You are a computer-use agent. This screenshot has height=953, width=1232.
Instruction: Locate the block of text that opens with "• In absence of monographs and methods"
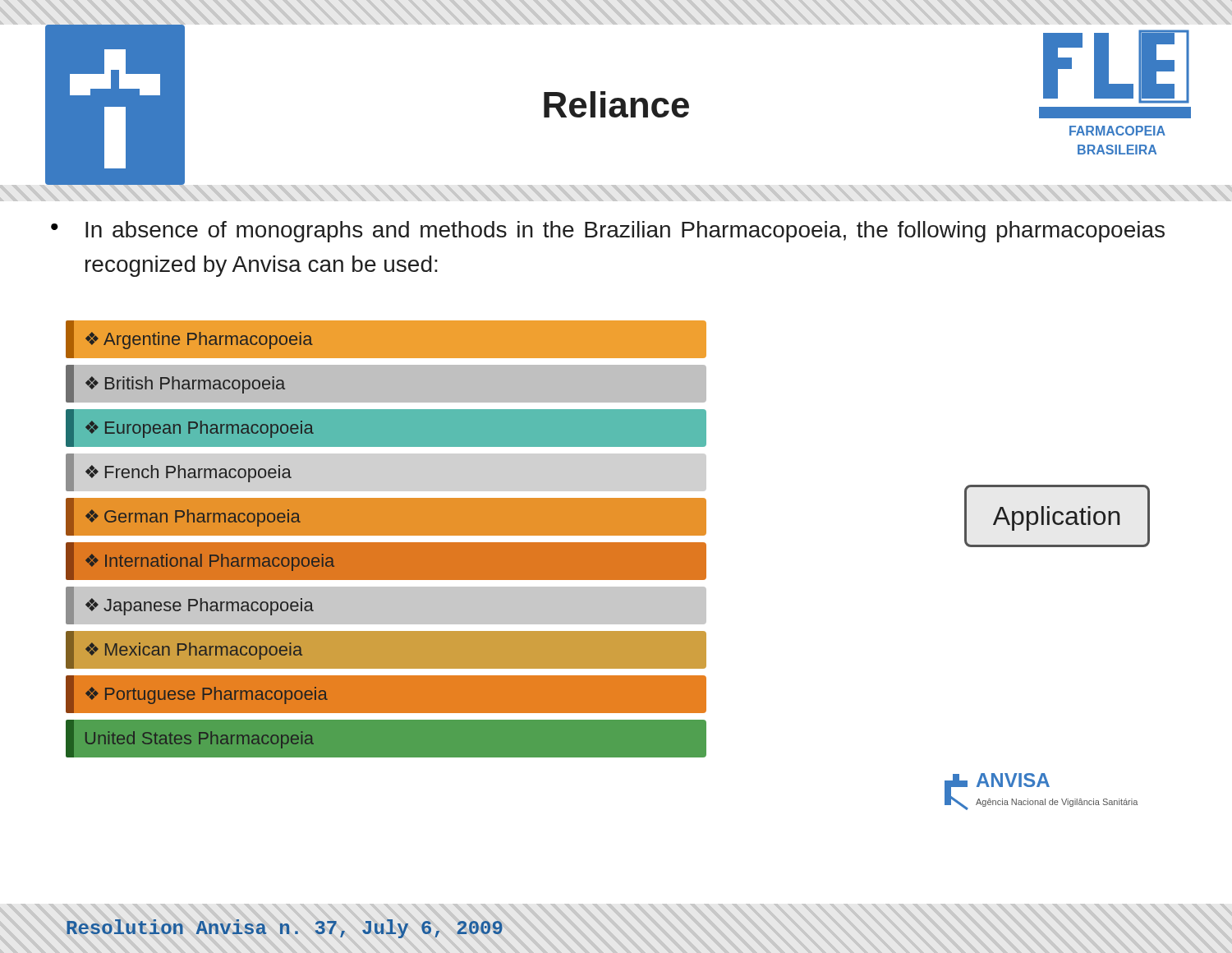(608, 247)
